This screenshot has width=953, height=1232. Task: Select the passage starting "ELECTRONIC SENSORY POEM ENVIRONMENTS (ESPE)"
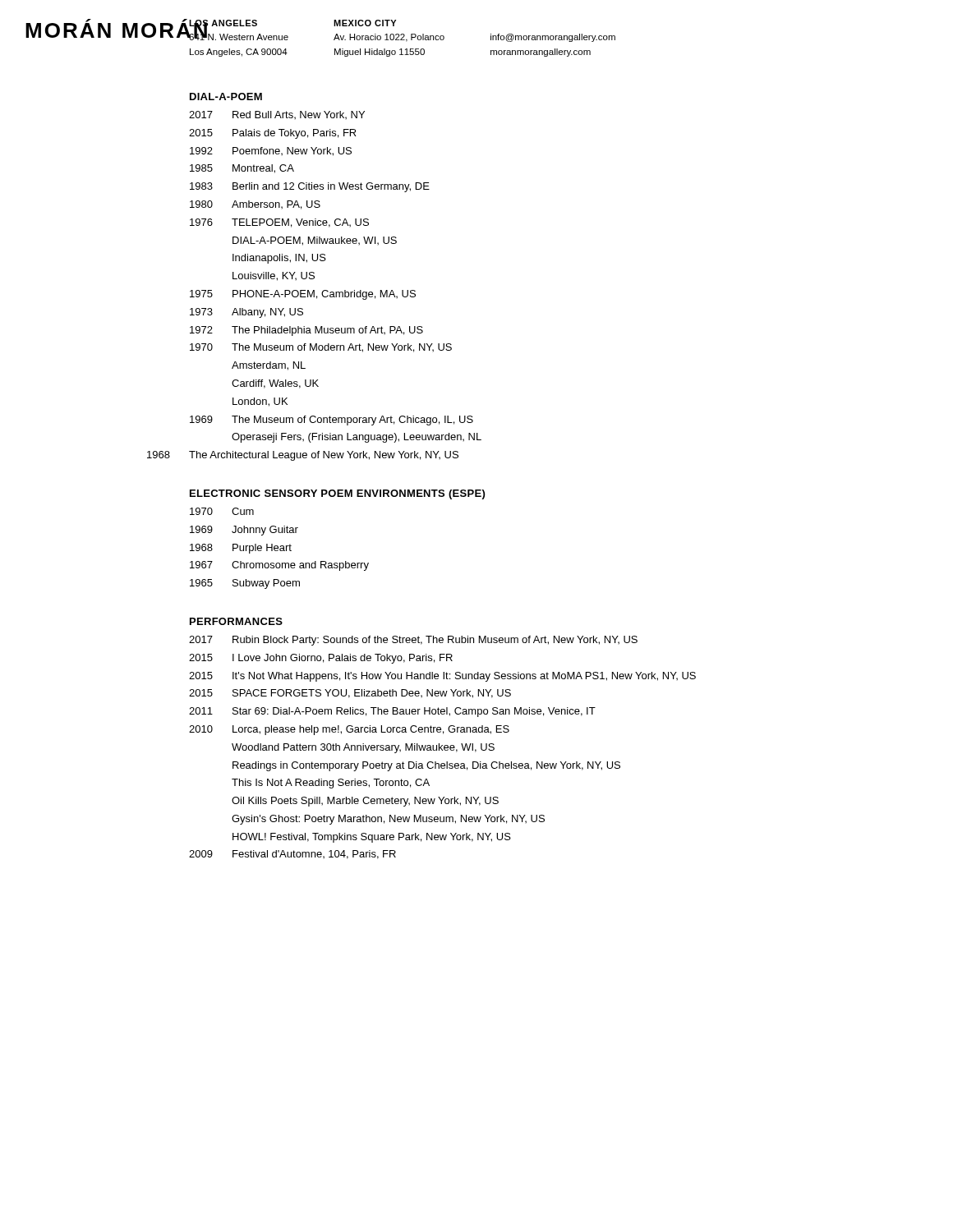pyautogui.click(x=337, y=493)
